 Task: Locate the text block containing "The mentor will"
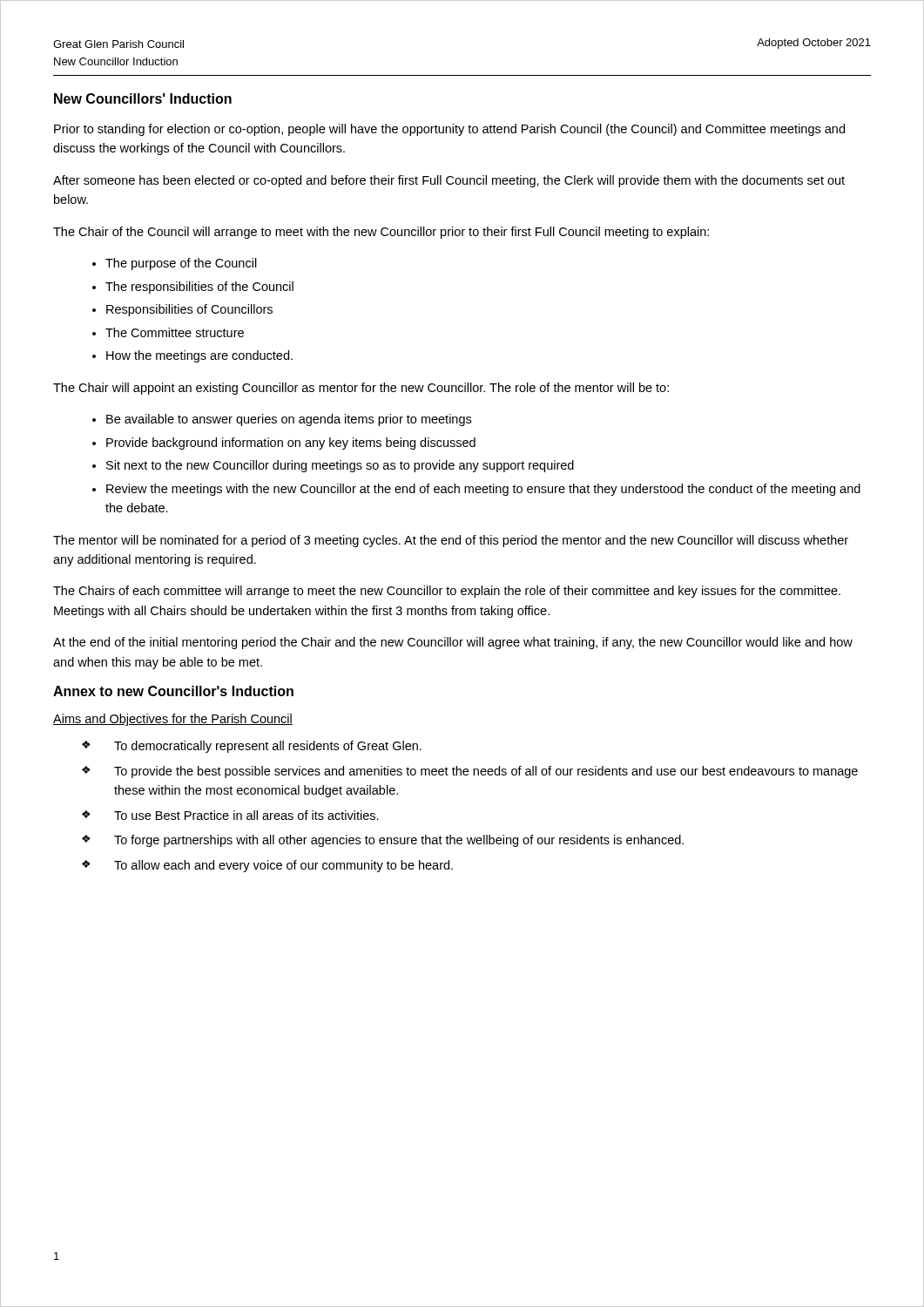click(x=451, y=550)
